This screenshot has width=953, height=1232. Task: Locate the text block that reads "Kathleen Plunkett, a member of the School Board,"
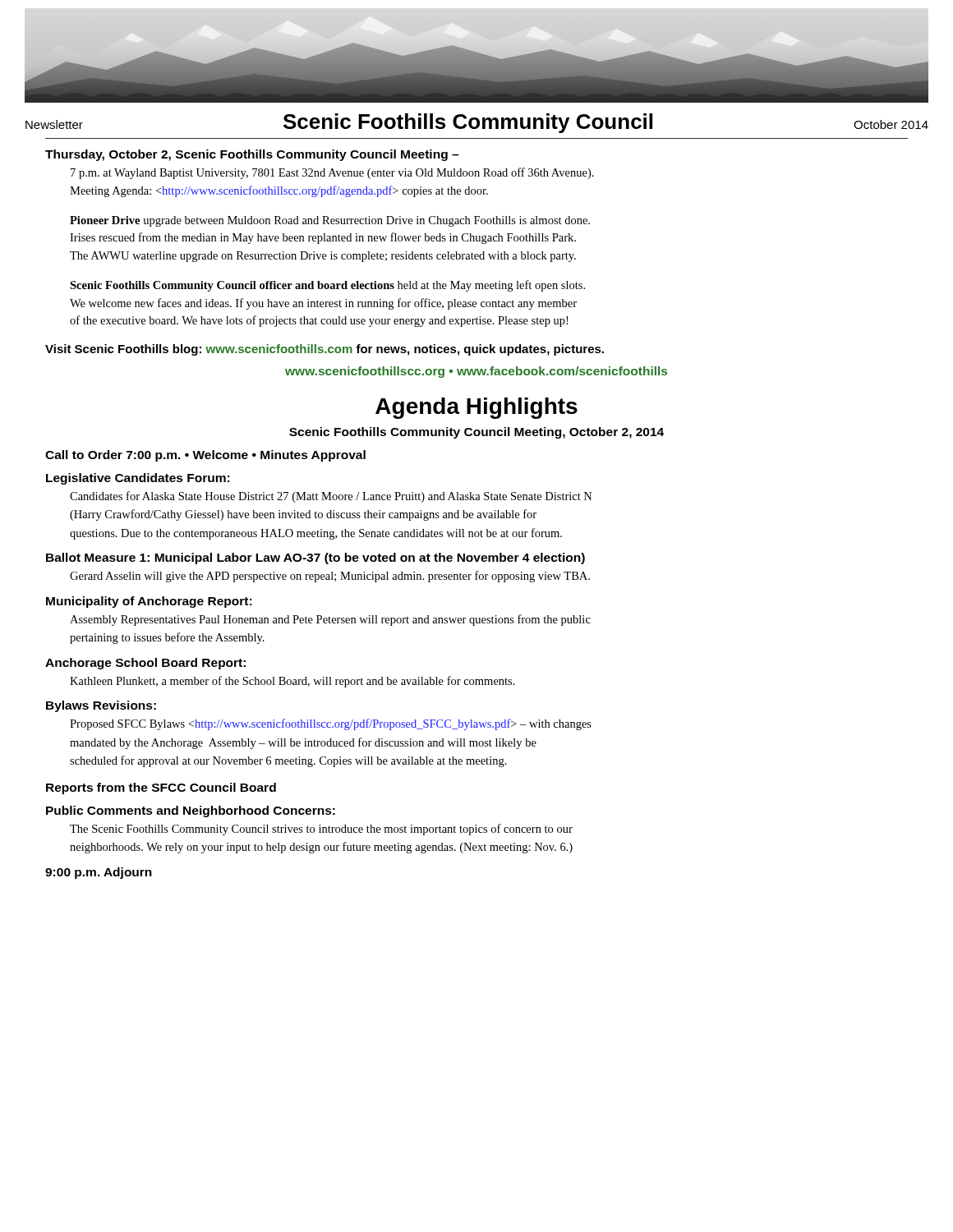pos(293,681)
